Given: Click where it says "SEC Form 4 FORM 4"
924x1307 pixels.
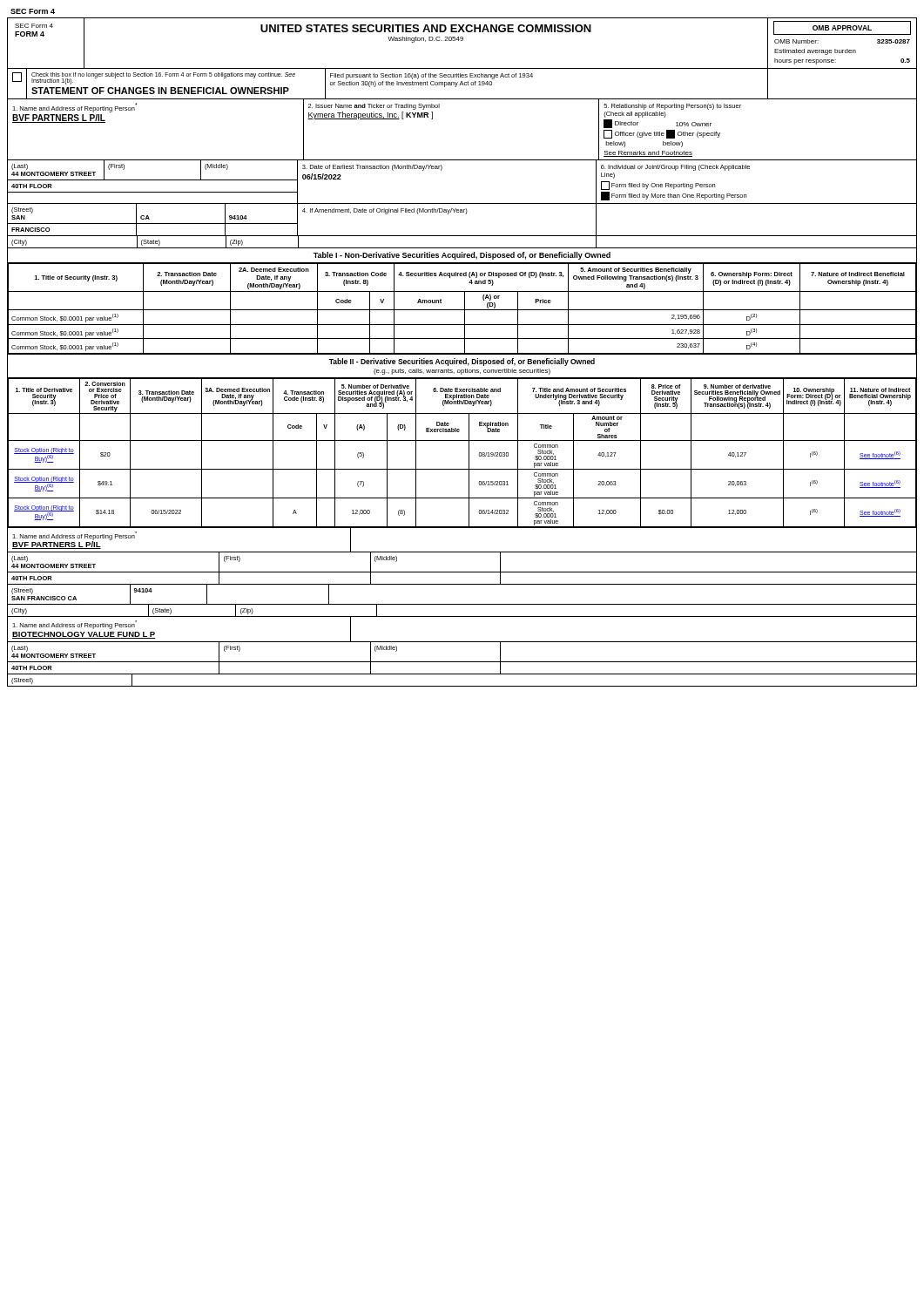Looking at the screenshot, I should point(46,30).
